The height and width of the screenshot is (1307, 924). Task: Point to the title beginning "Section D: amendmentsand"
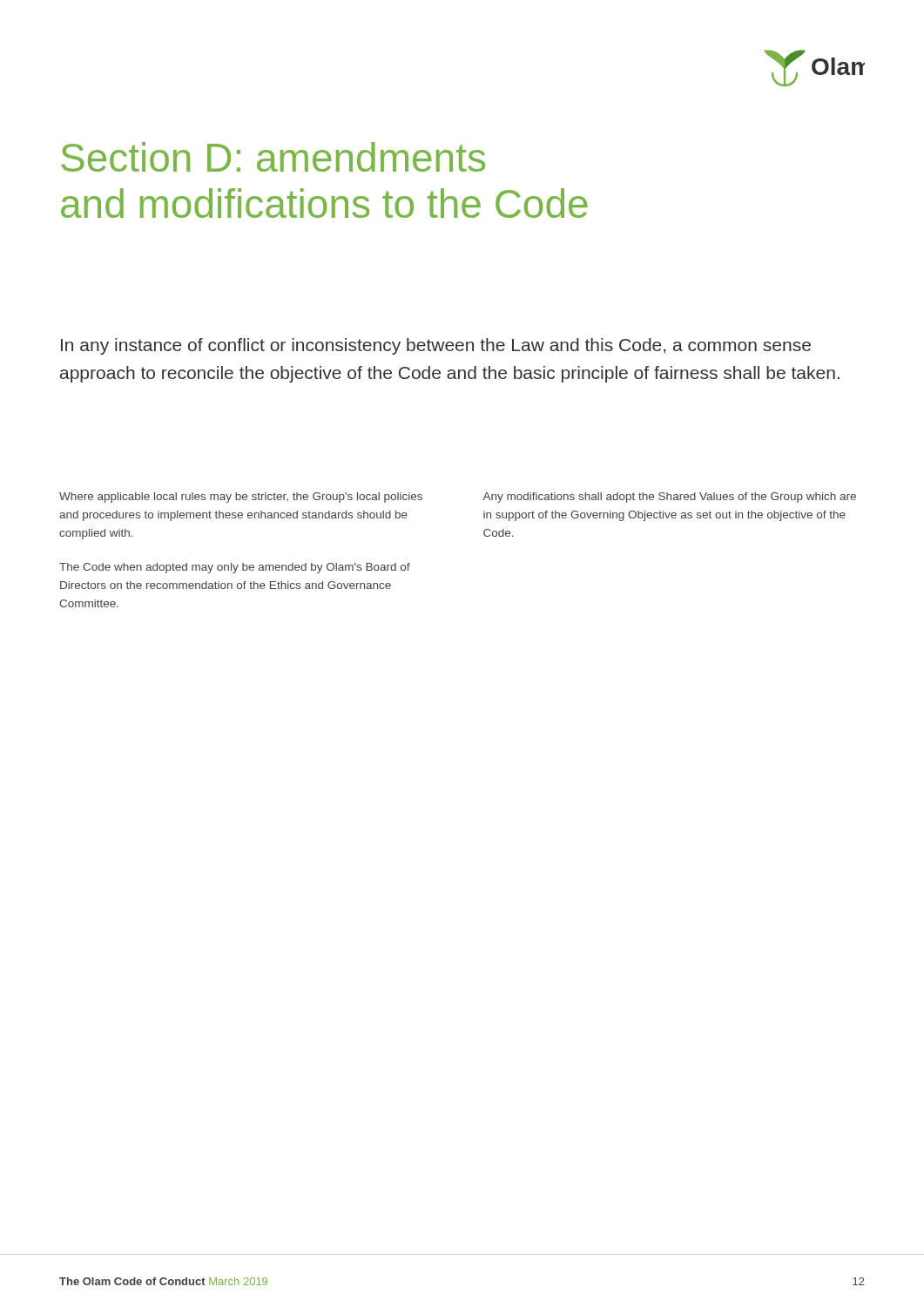coord(462,181)
